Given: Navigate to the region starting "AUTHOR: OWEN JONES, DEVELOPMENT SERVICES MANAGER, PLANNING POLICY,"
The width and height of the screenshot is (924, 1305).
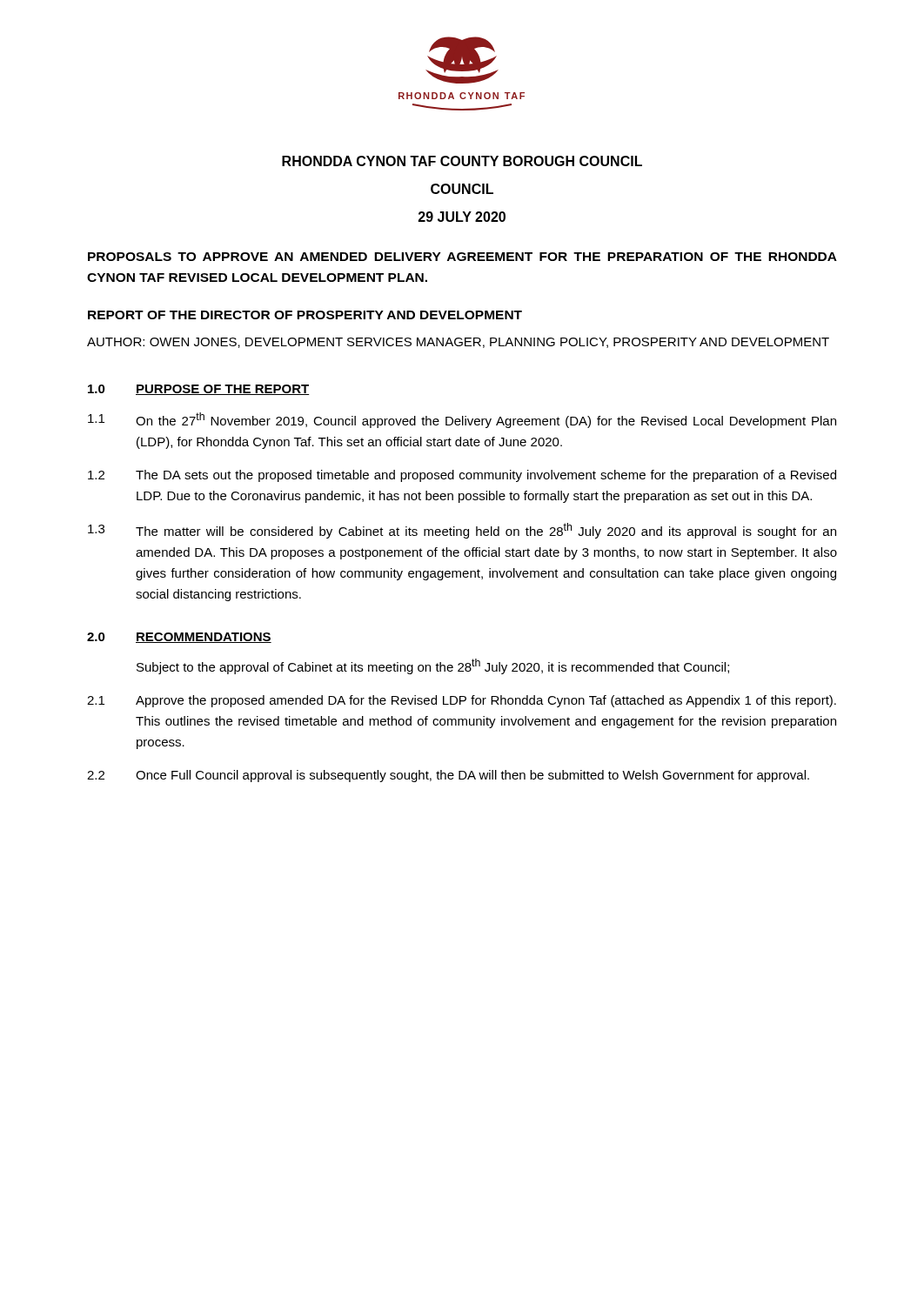Looking at the screenshot, I should 458,342.
